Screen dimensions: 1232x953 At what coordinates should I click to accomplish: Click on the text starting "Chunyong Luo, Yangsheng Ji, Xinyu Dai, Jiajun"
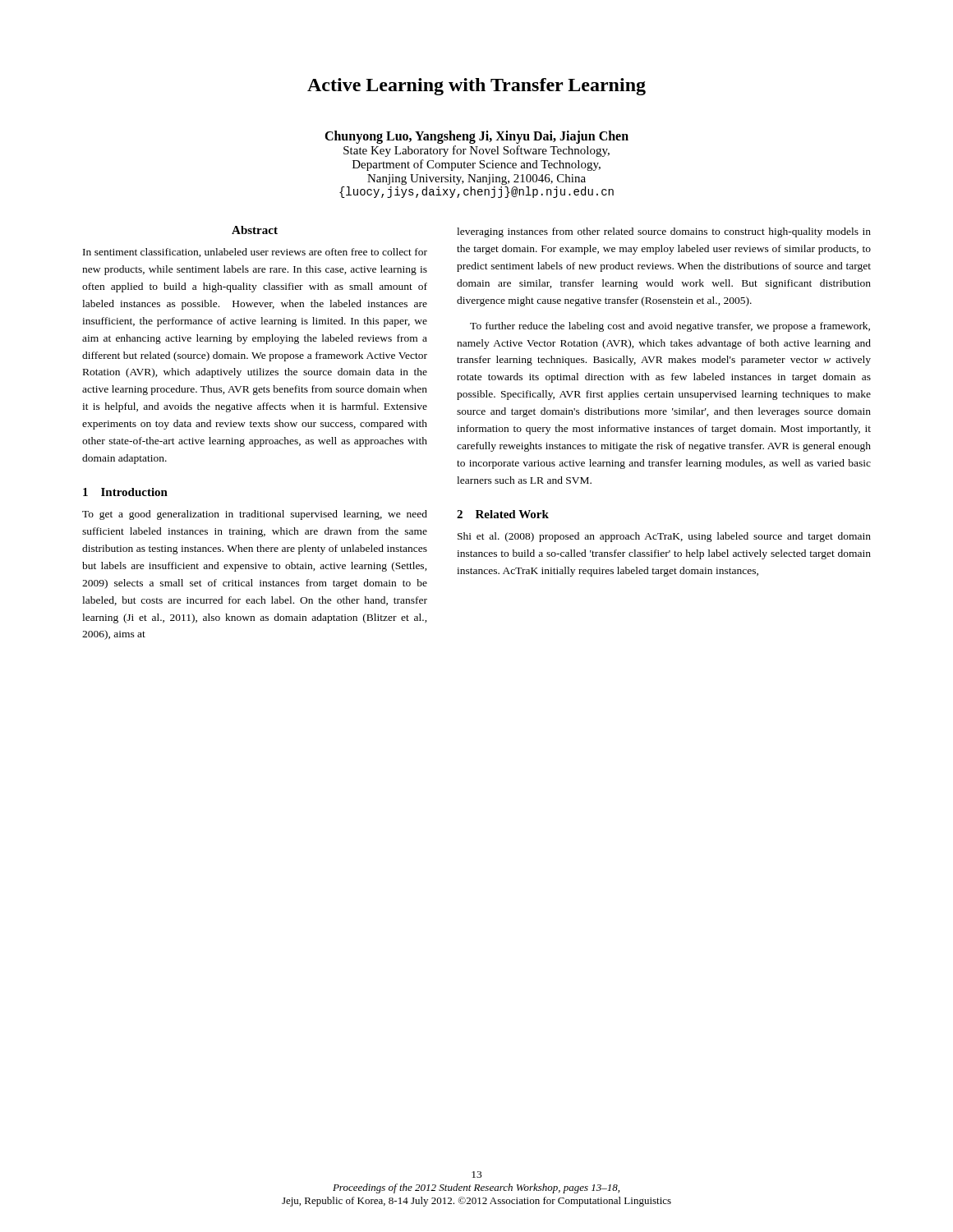pyautogui.click(x=476, y=164)
